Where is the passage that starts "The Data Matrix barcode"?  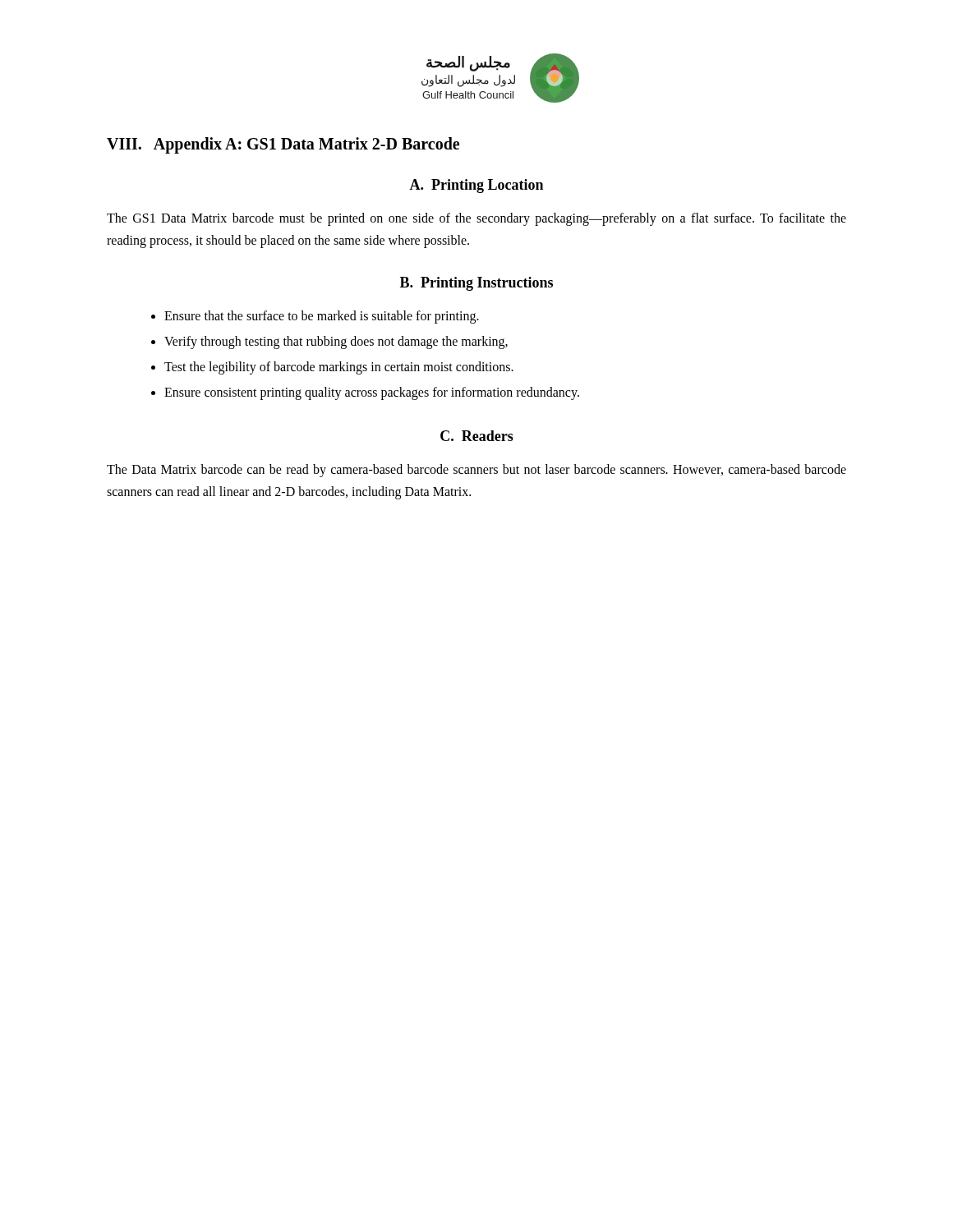click(x=476, y=480)
